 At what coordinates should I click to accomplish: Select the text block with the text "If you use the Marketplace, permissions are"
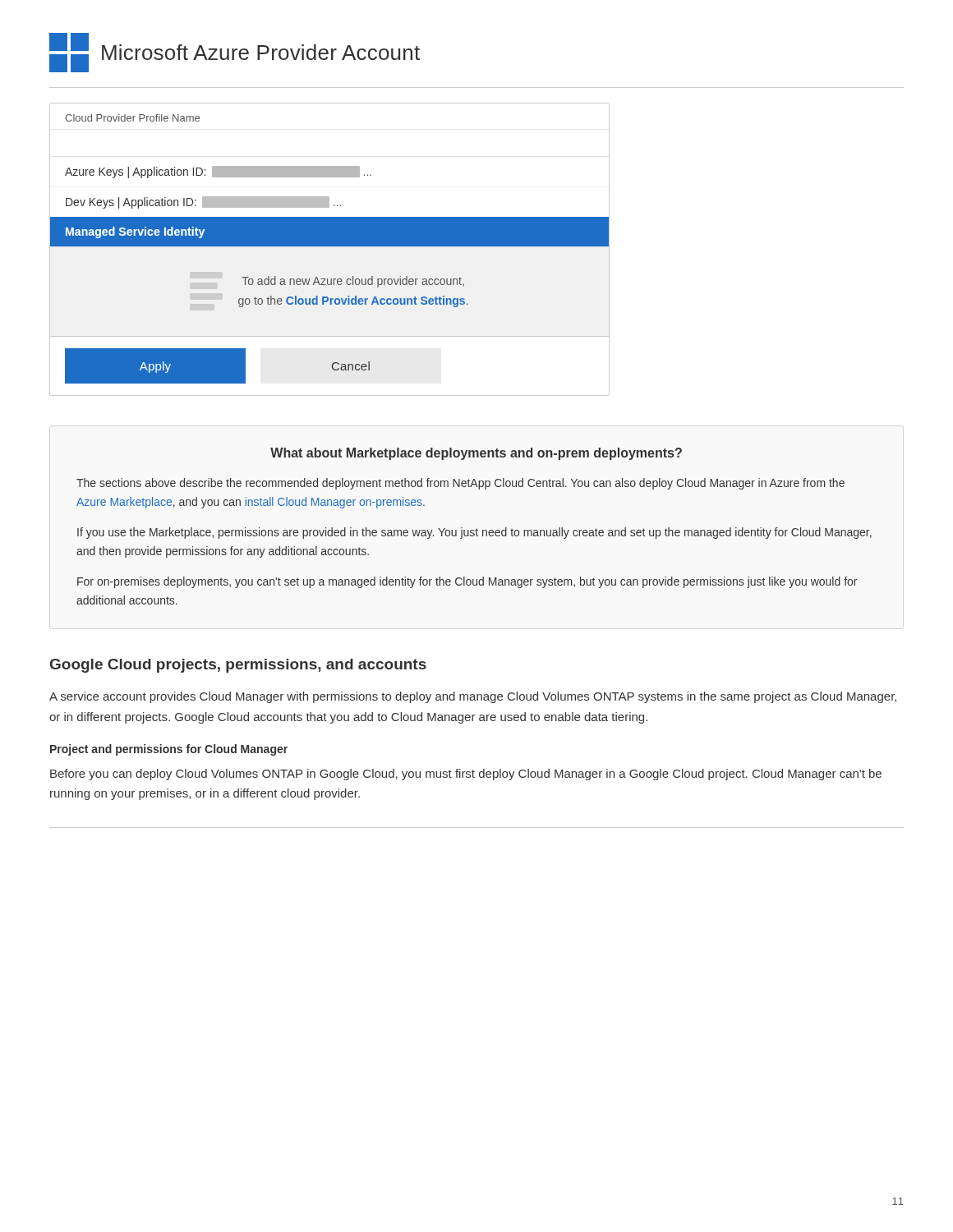point(474,542)
